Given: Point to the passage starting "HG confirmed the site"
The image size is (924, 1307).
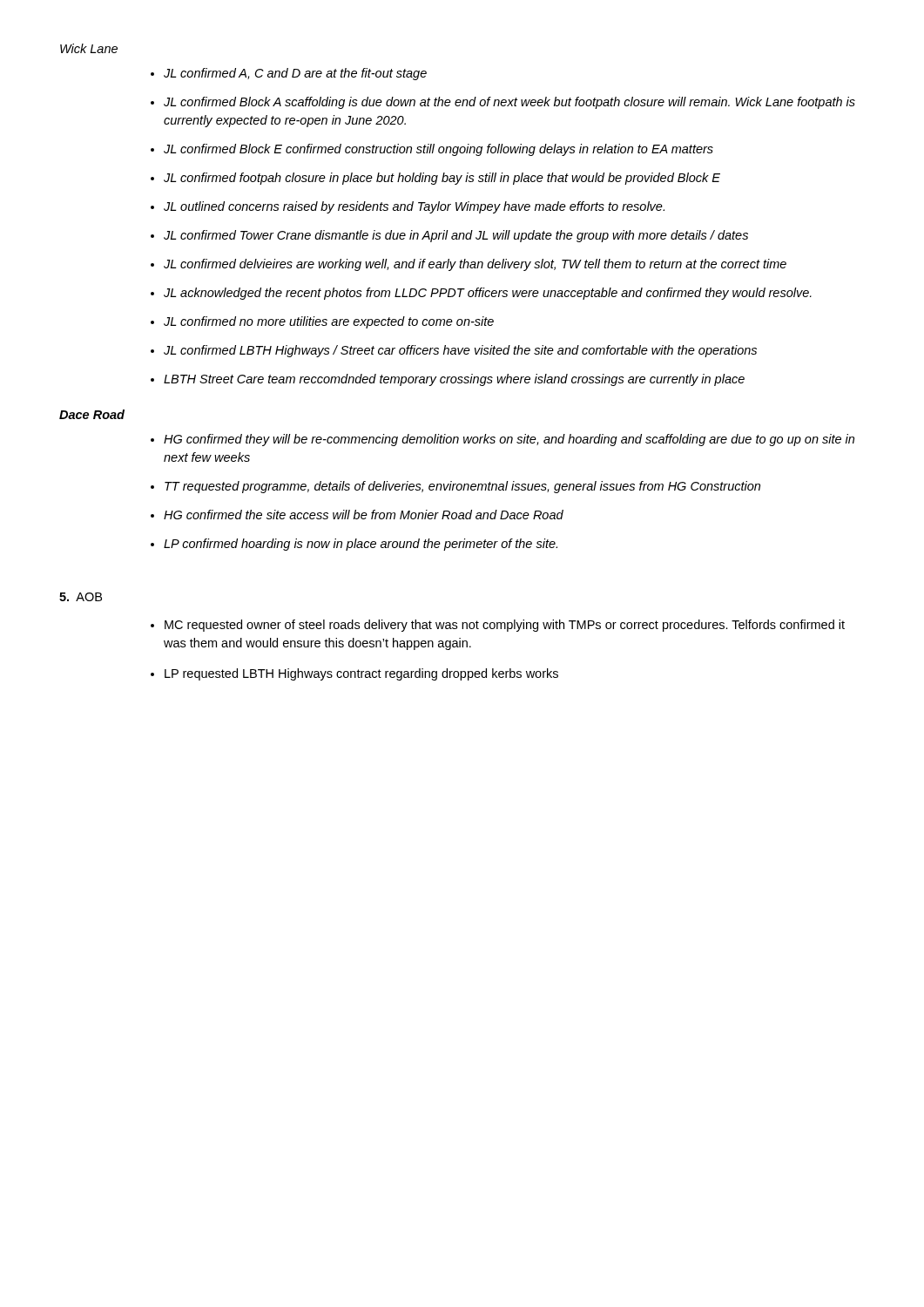Looking at the screenshot, I should pyautogui.click(x=514, y=516).
